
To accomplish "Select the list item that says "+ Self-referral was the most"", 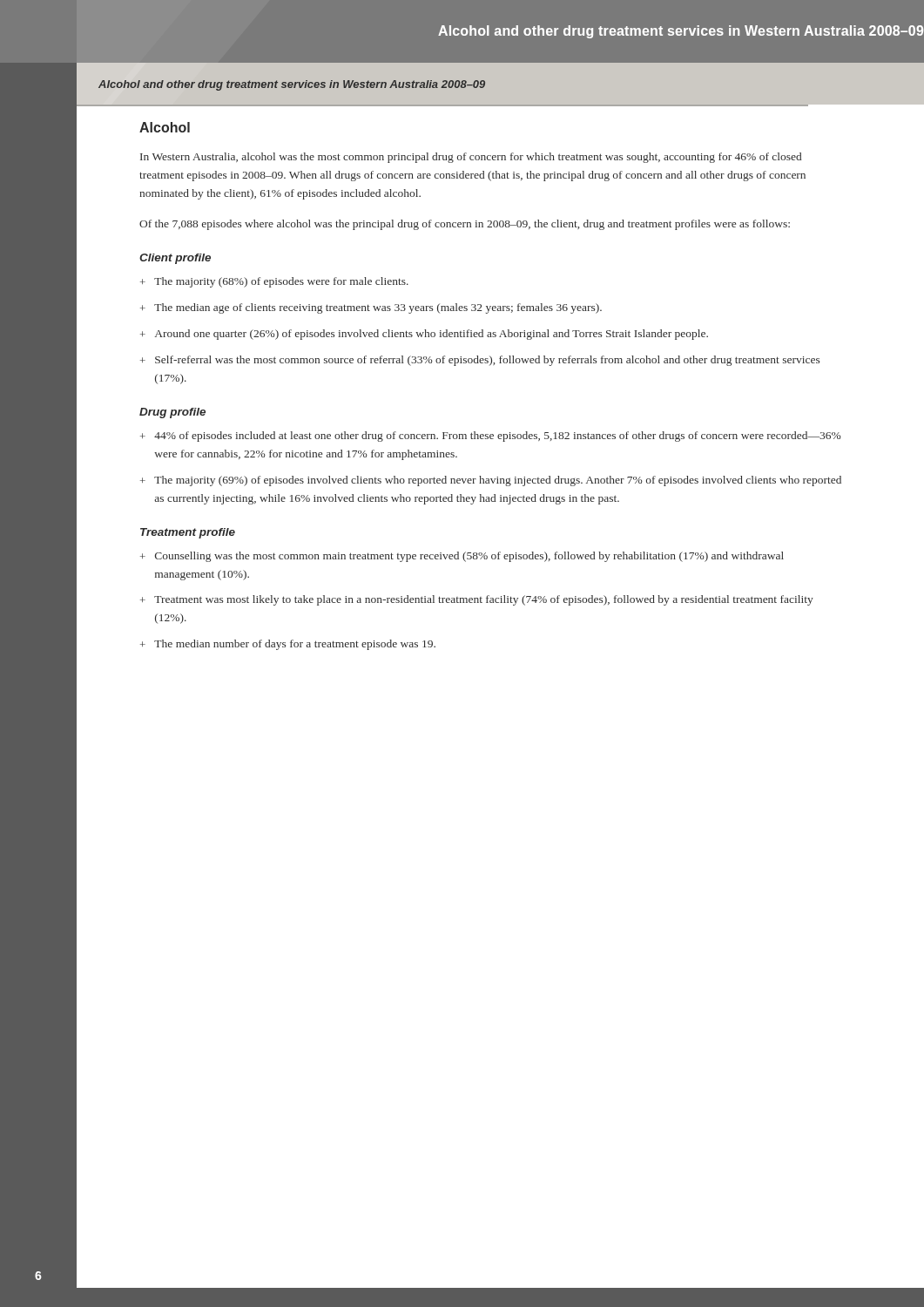I will pos(492,369).
